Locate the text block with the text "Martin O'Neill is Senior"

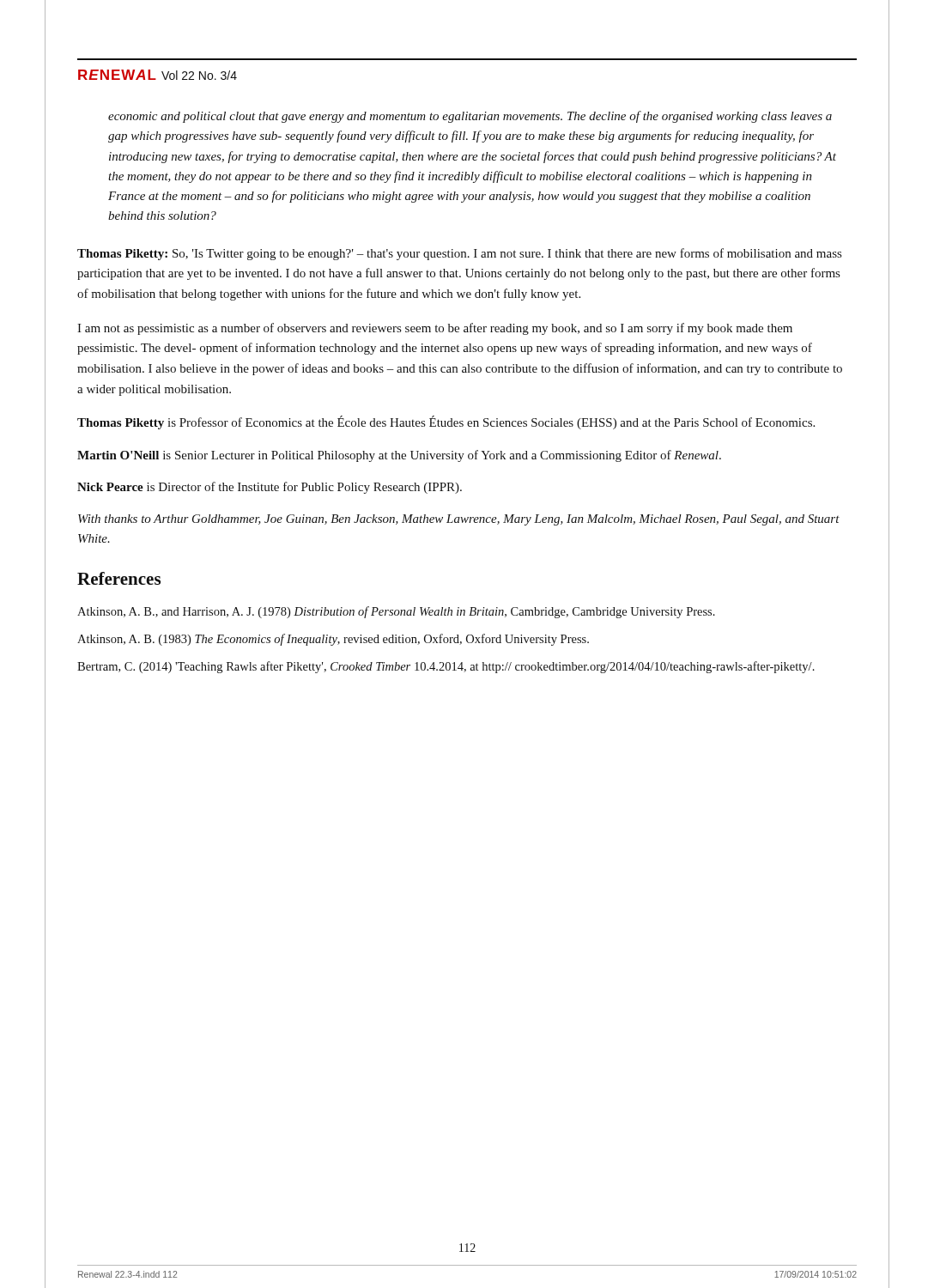point(400,455)
